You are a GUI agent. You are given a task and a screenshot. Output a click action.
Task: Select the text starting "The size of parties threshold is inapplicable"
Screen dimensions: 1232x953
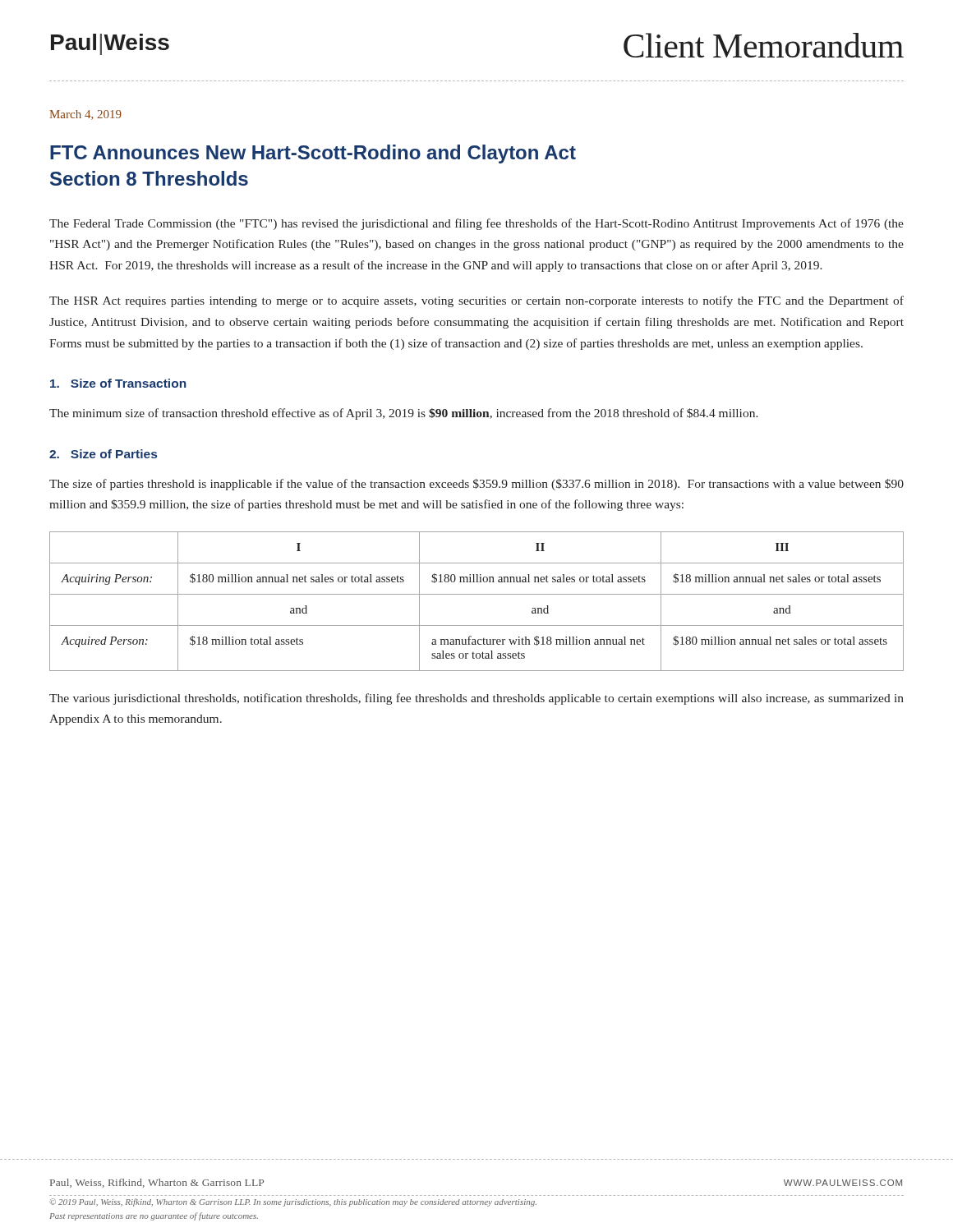pyautogui.click(x=476, y=494)
